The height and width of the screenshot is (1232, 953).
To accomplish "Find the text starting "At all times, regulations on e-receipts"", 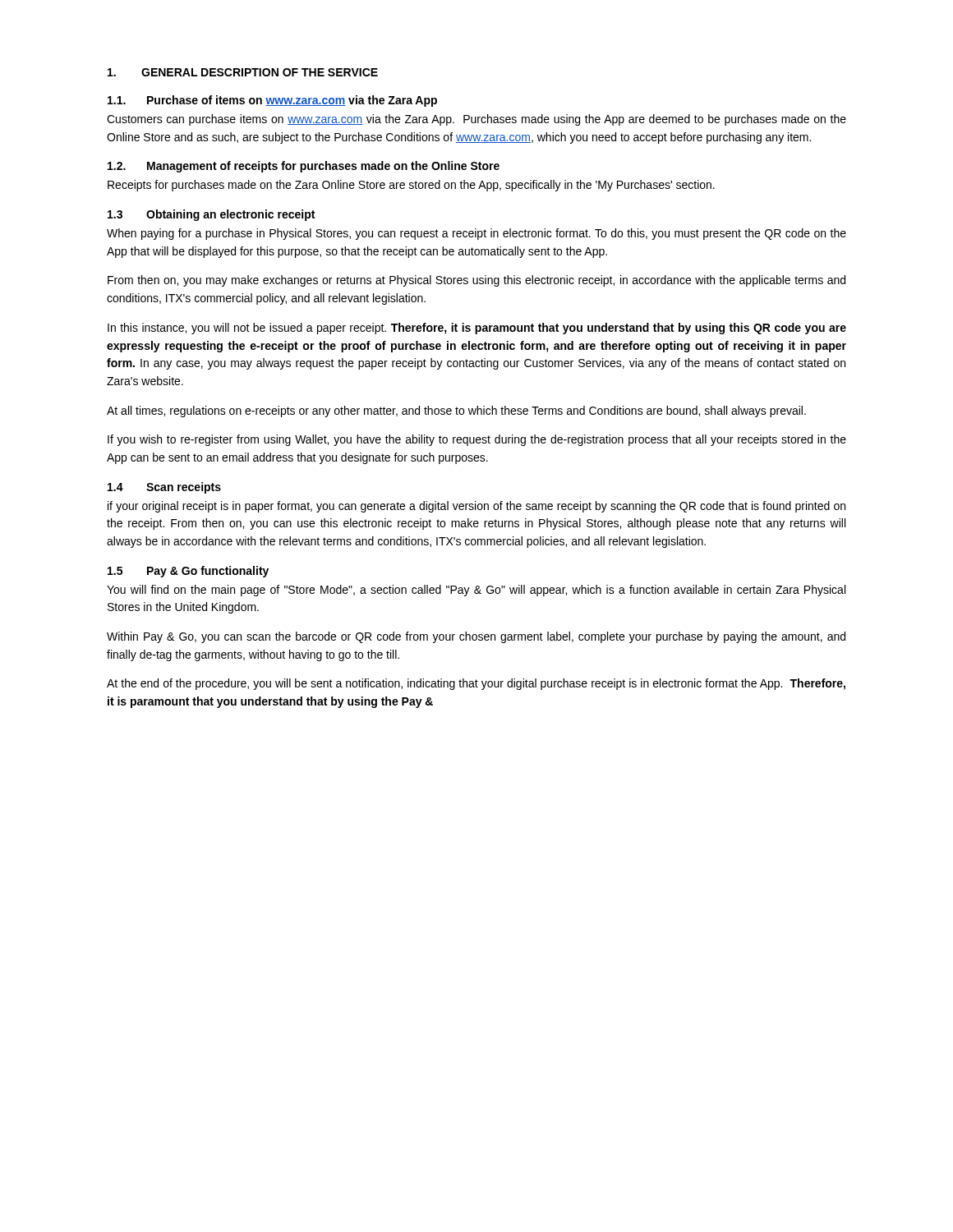I will click(x=457, y=410).
